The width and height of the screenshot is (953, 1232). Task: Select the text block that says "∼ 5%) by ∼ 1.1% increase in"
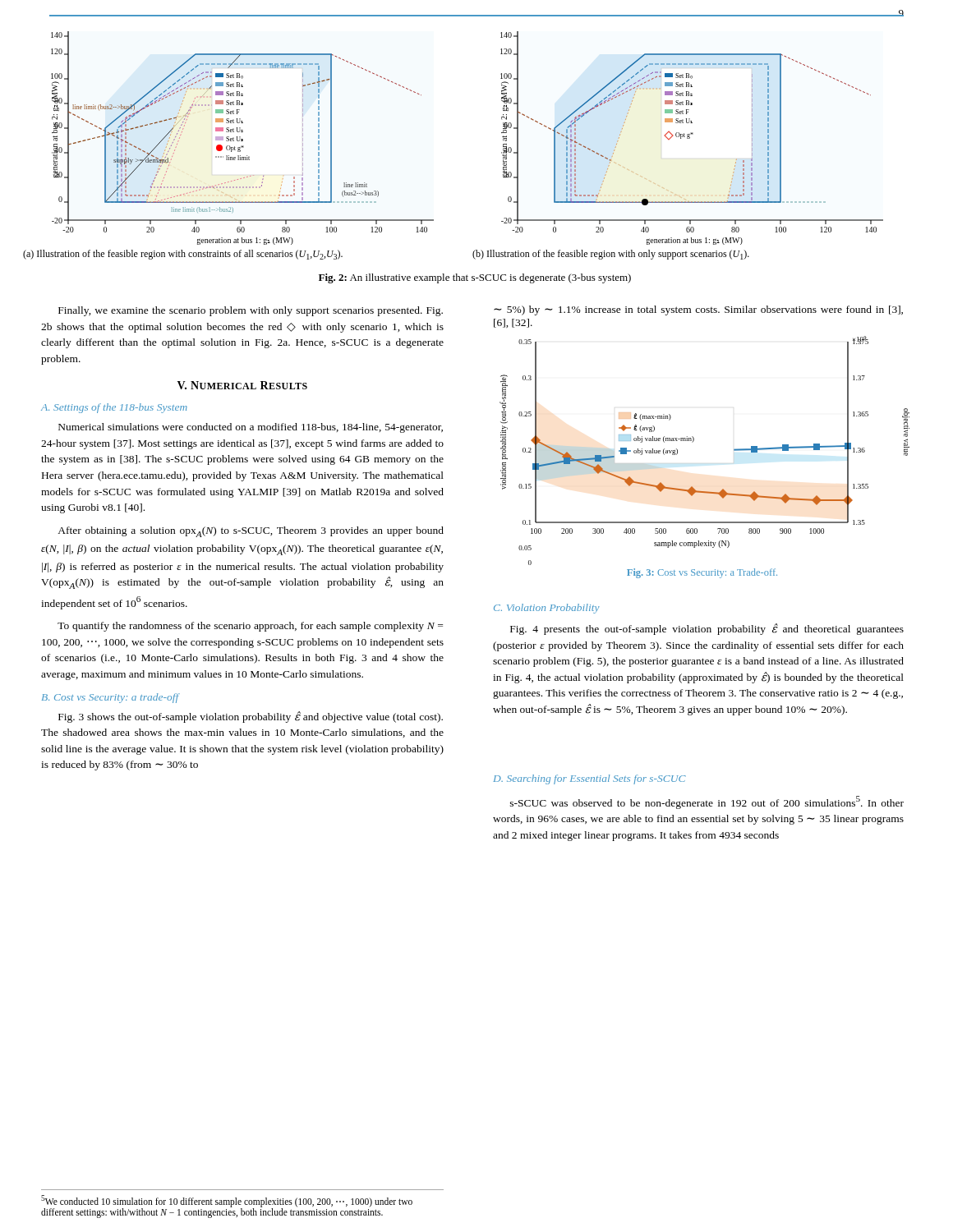coord(698,316)
